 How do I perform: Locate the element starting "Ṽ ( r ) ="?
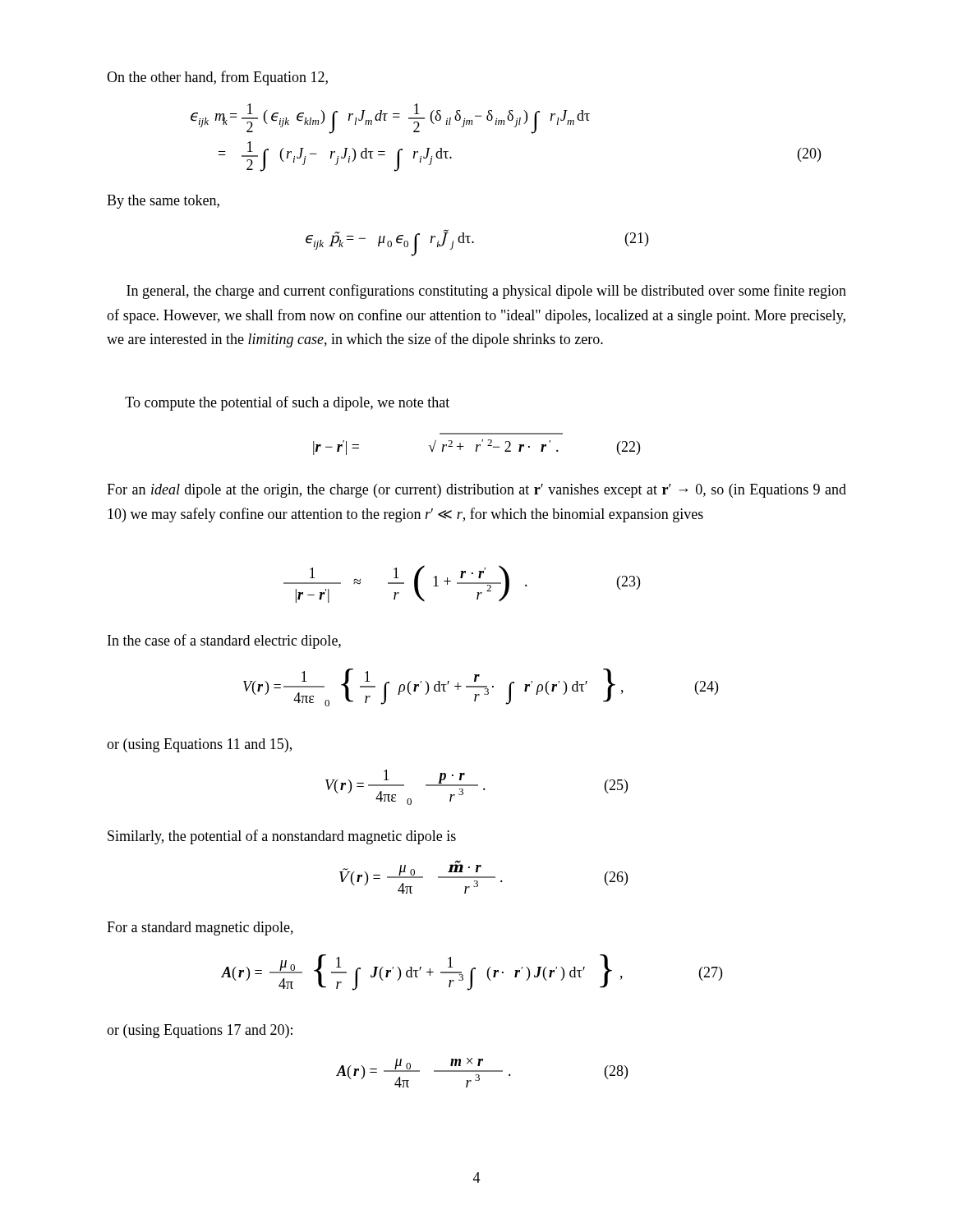pos(476,879)
